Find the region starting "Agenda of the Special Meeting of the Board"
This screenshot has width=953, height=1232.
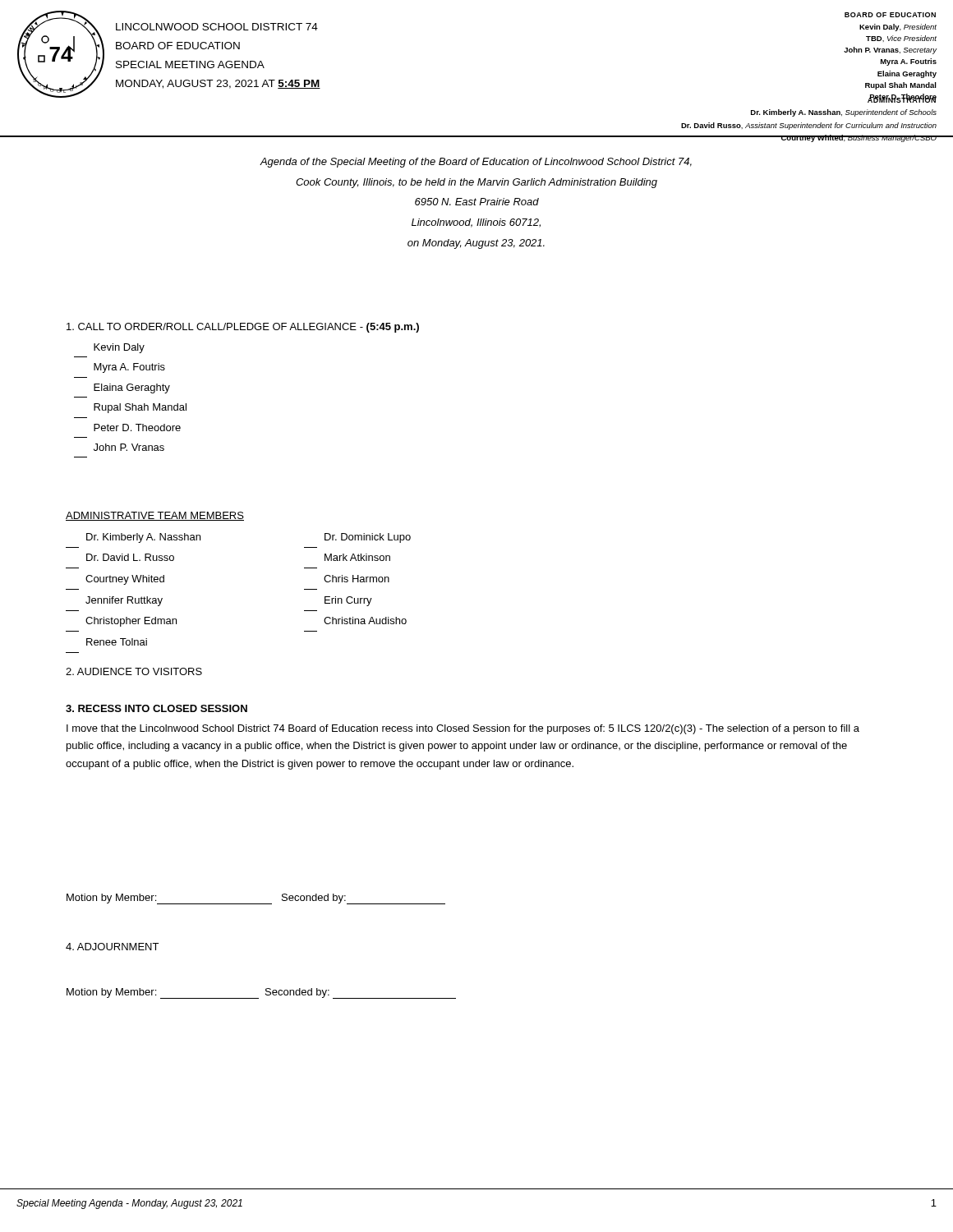[x=476, y=203]
